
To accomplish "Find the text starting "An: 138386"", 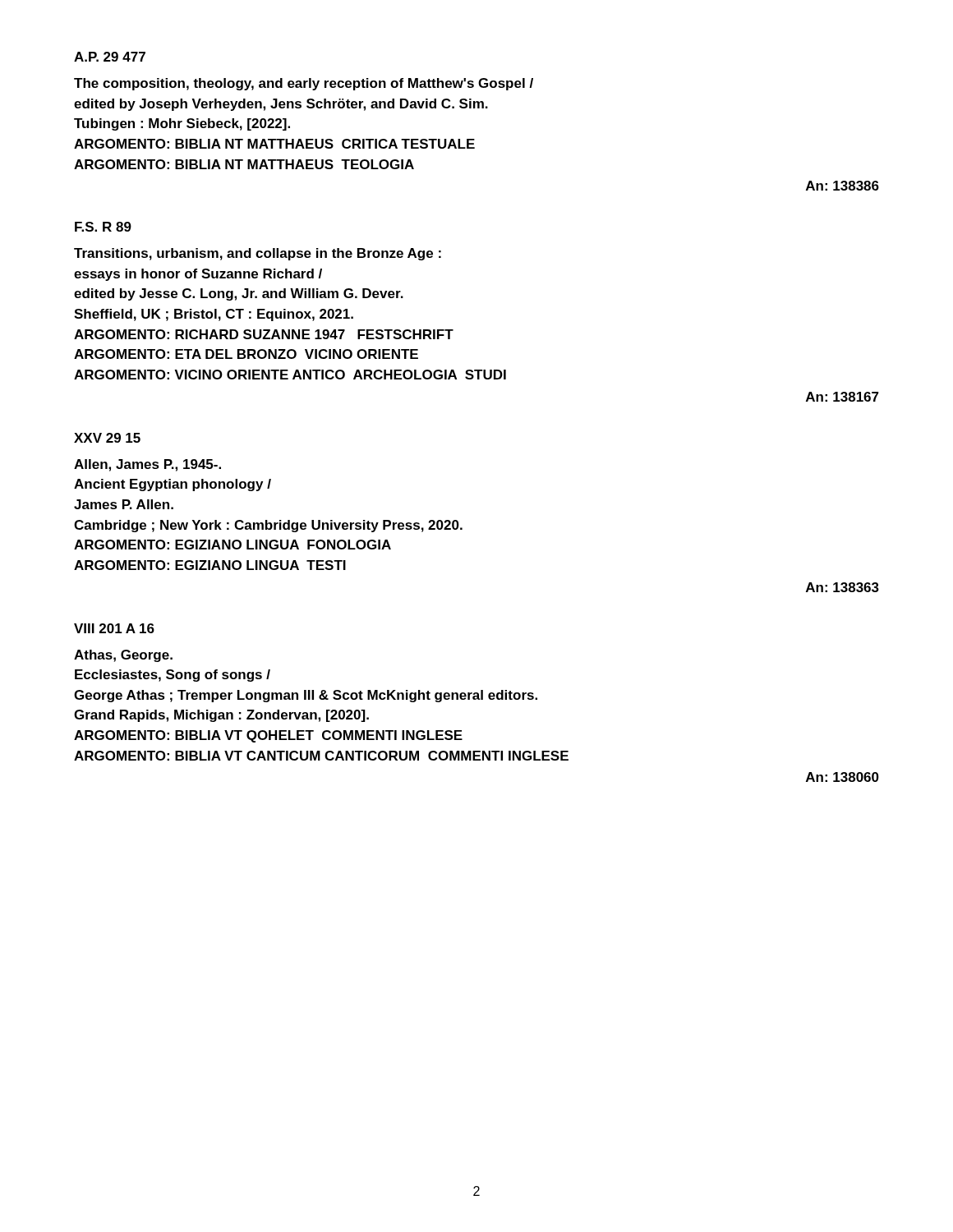I will pos(842,186).
